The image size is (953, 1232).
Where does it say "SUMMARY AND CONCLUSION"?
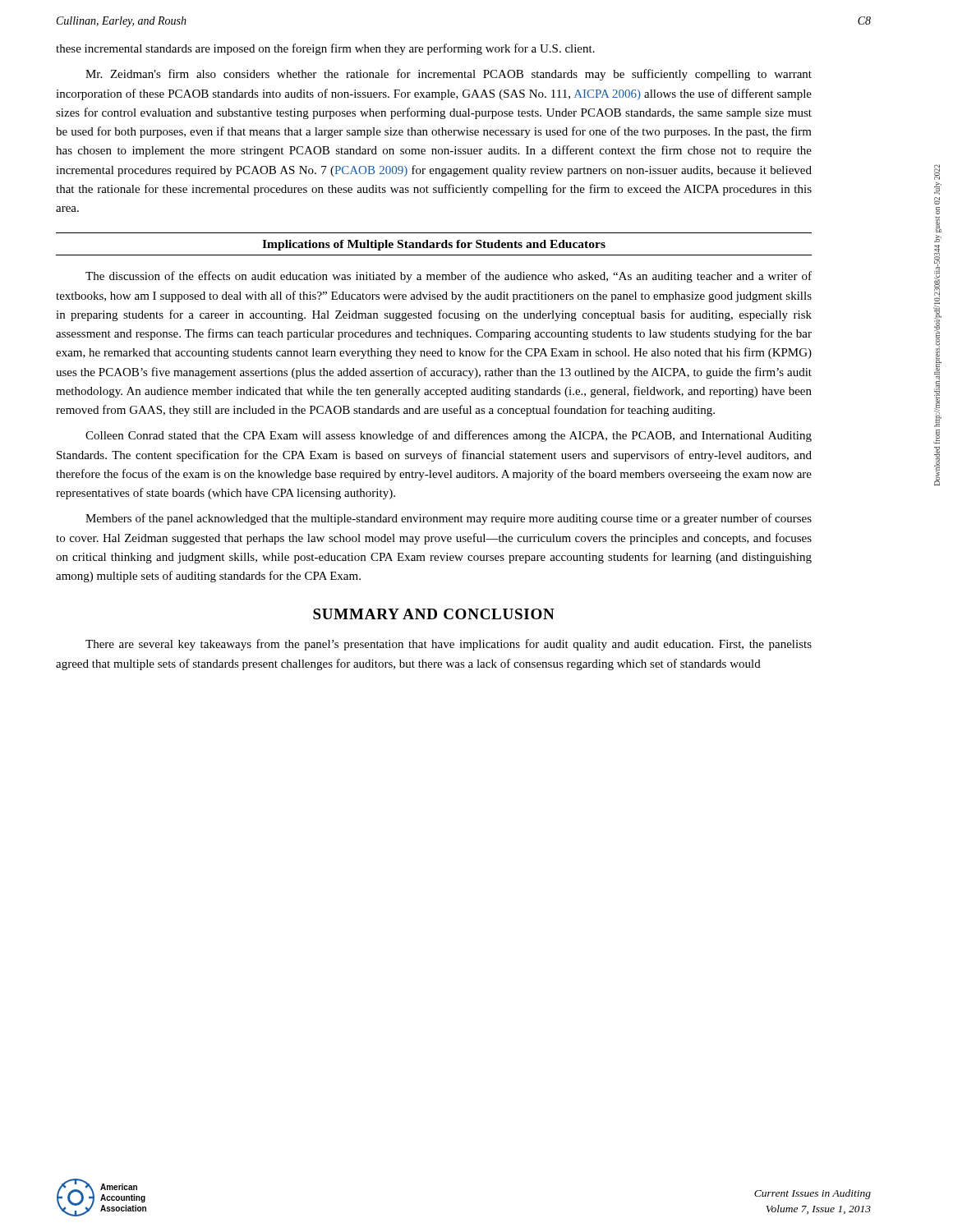pyautogui.click(x=434, y=614)
